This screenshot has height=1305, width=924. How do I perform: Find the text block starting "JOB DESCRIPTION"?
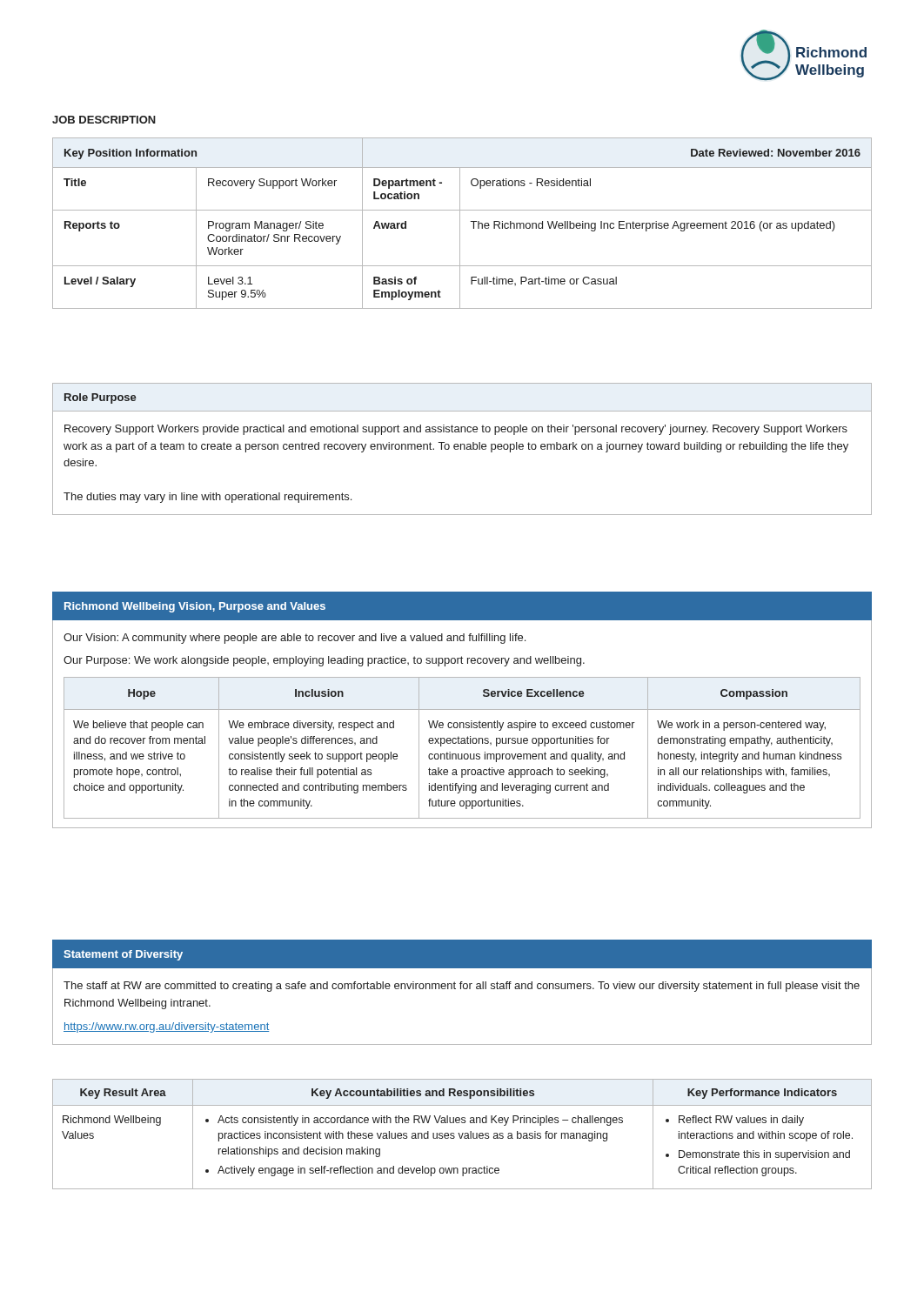pyautogui.click(x=104, y=120)
